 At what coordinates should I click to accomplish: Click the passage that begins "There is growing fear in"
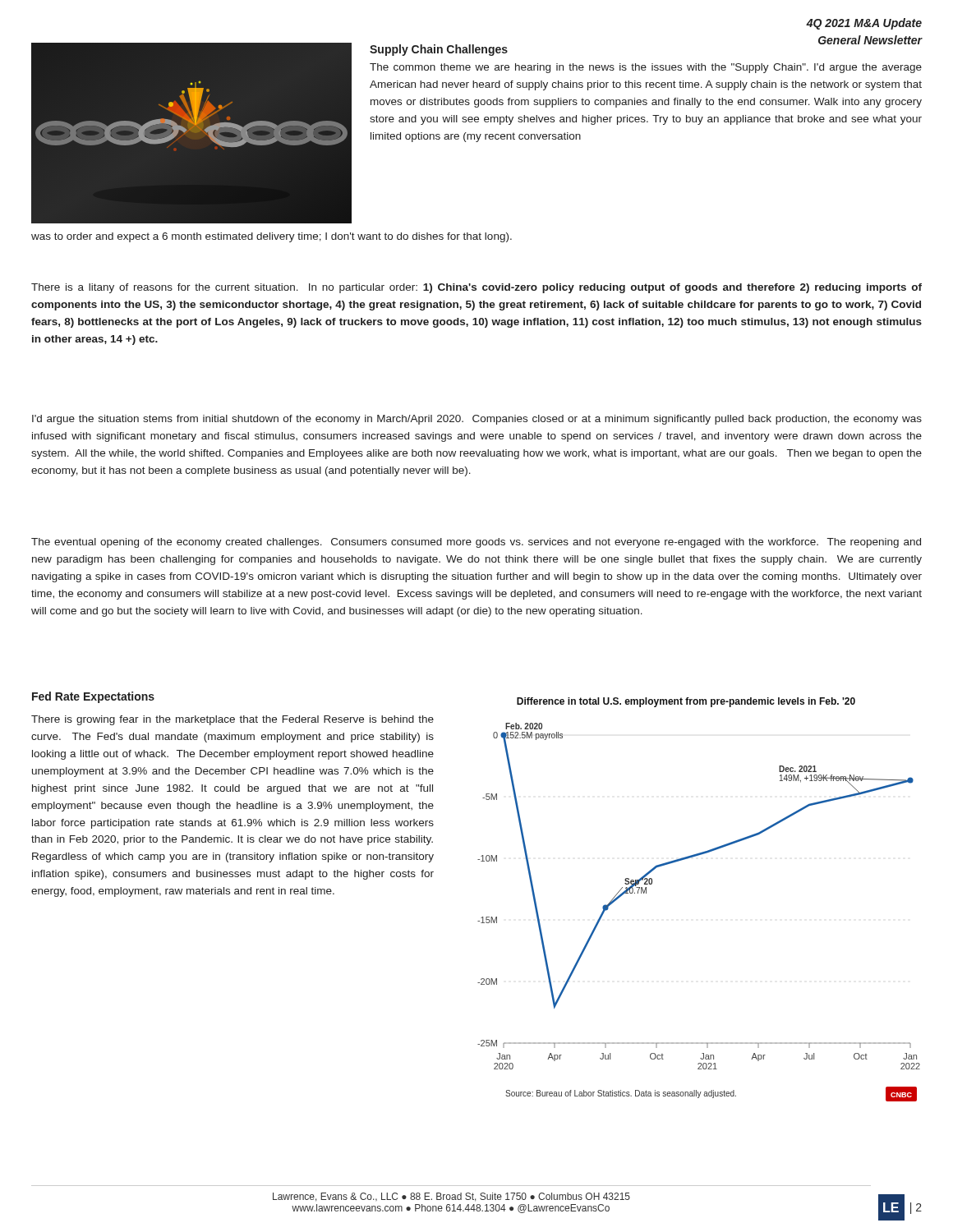(233, 805)
